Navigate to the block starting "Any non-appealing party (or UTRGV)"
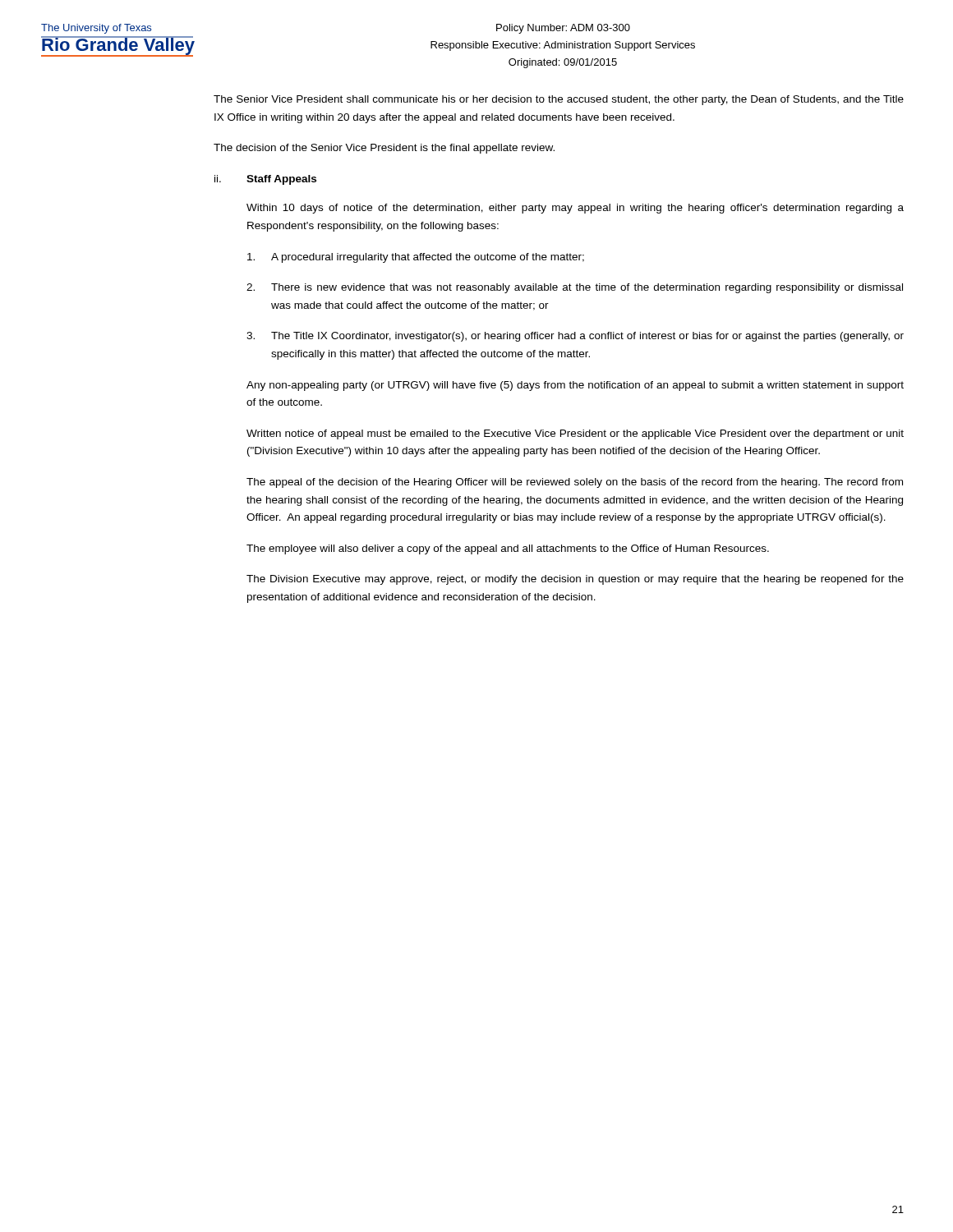The image size is (953, 1232). (575, 393)
